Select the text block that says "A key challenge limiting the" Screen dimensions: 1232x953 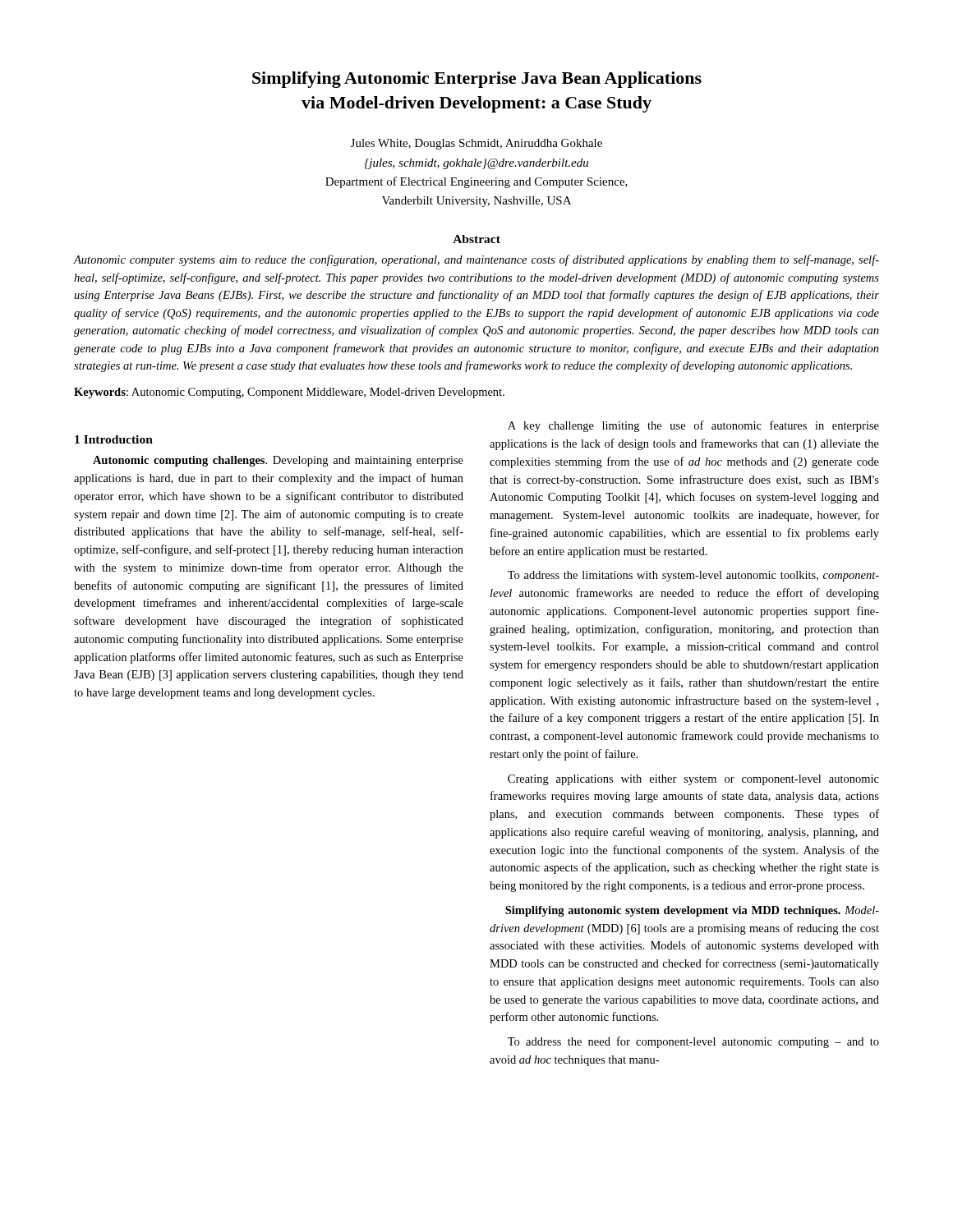pyautogui.click(x=684, y=488)
